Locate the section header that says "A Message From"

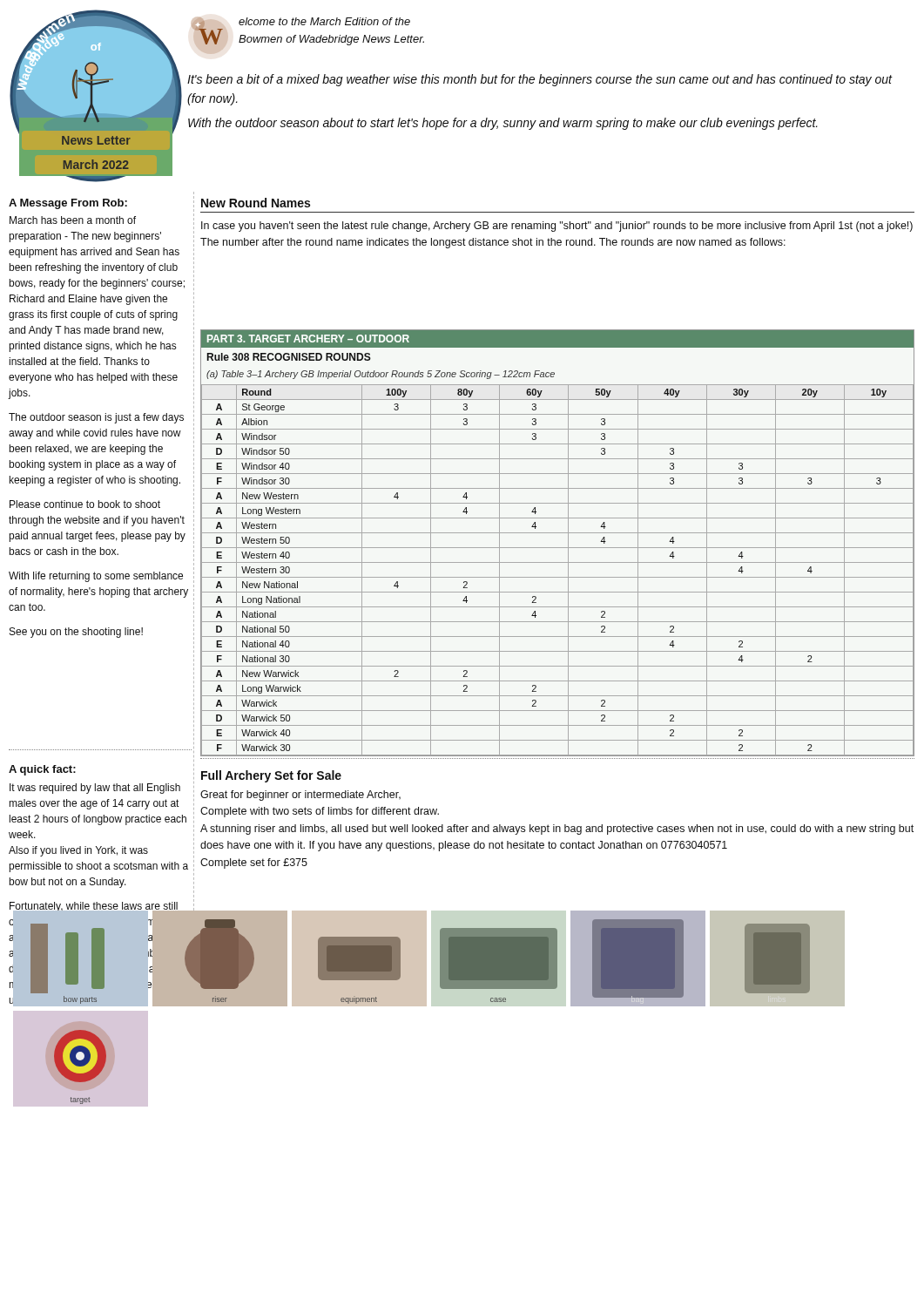point(68,203)
